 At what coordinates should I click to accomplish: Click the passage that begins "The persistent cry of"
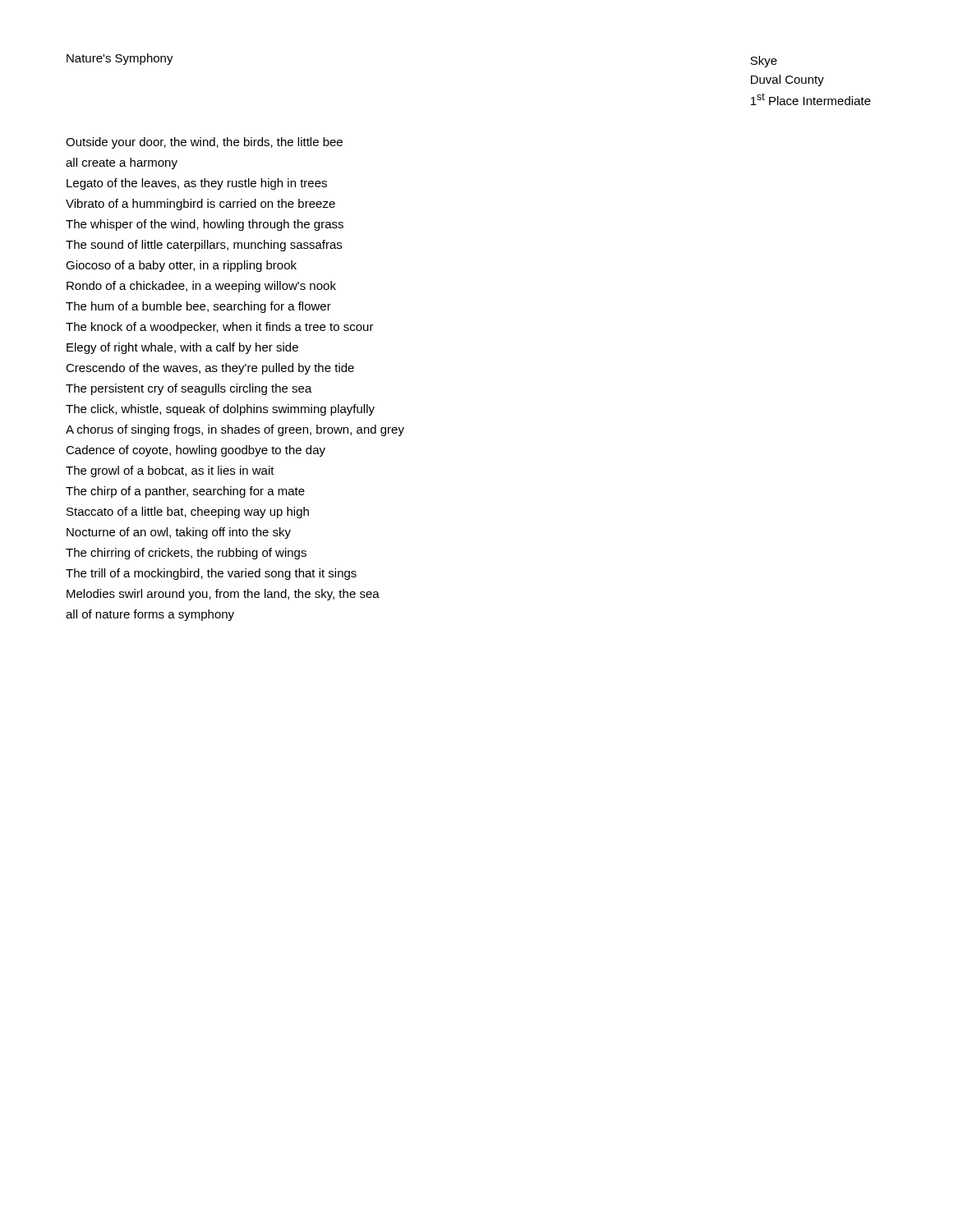[189, 388]
